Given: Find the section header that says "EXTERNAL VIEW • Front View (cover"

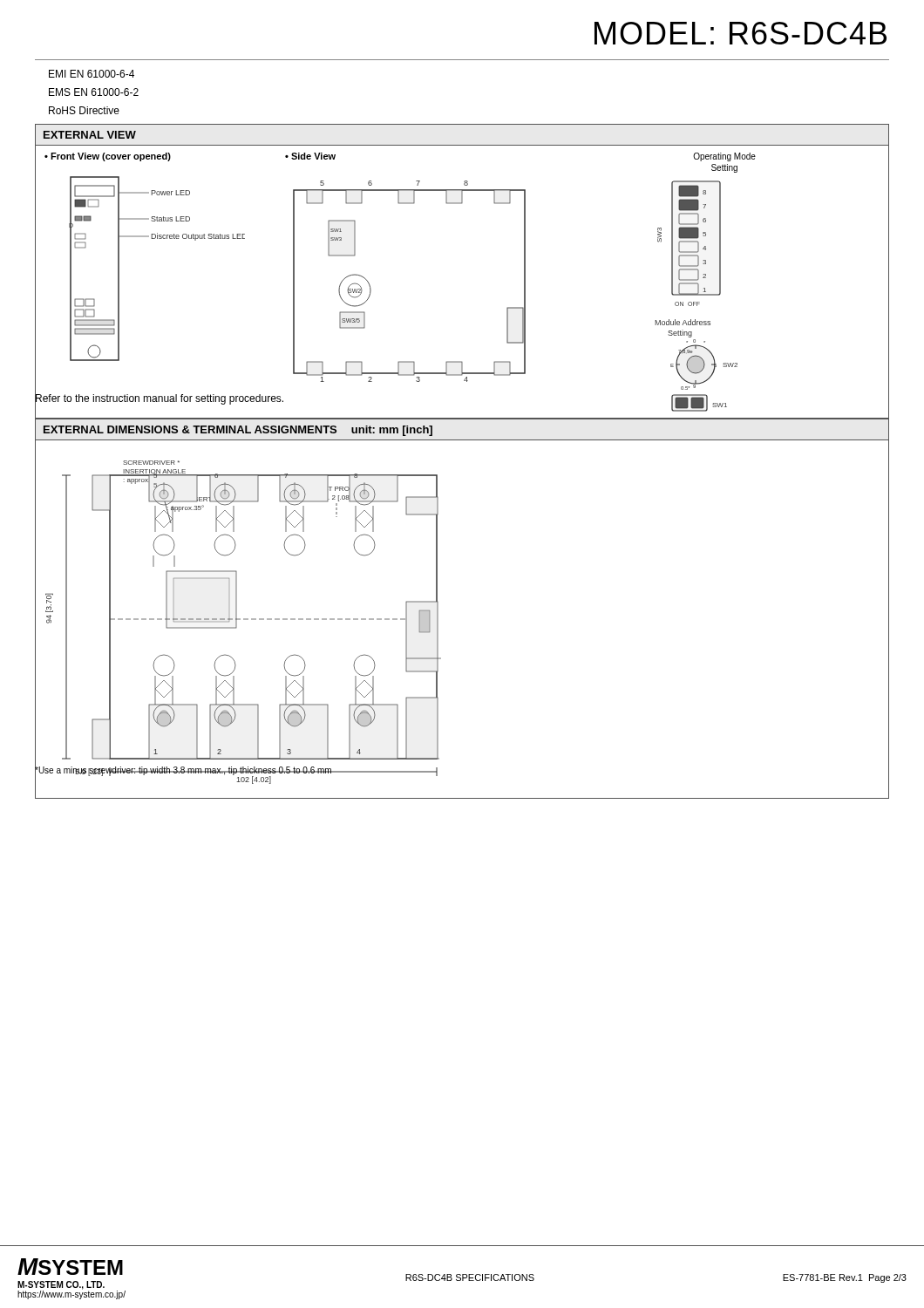Looking at the screenshot, I should (89, 135).
